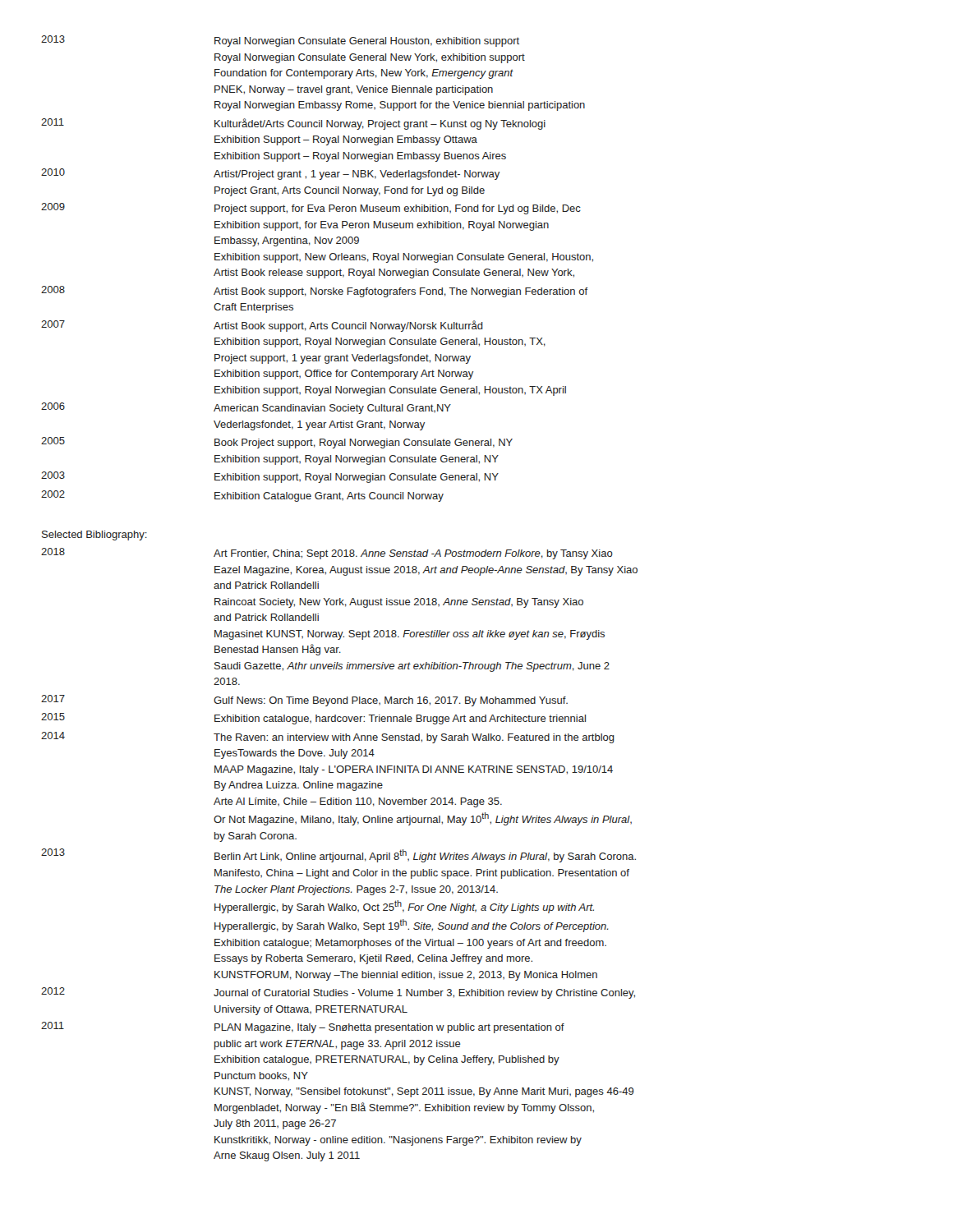Click the passage that begins "2005 Book Project support, Royal"
Screen dimensions: 1232x953
(x=476, y=451)
